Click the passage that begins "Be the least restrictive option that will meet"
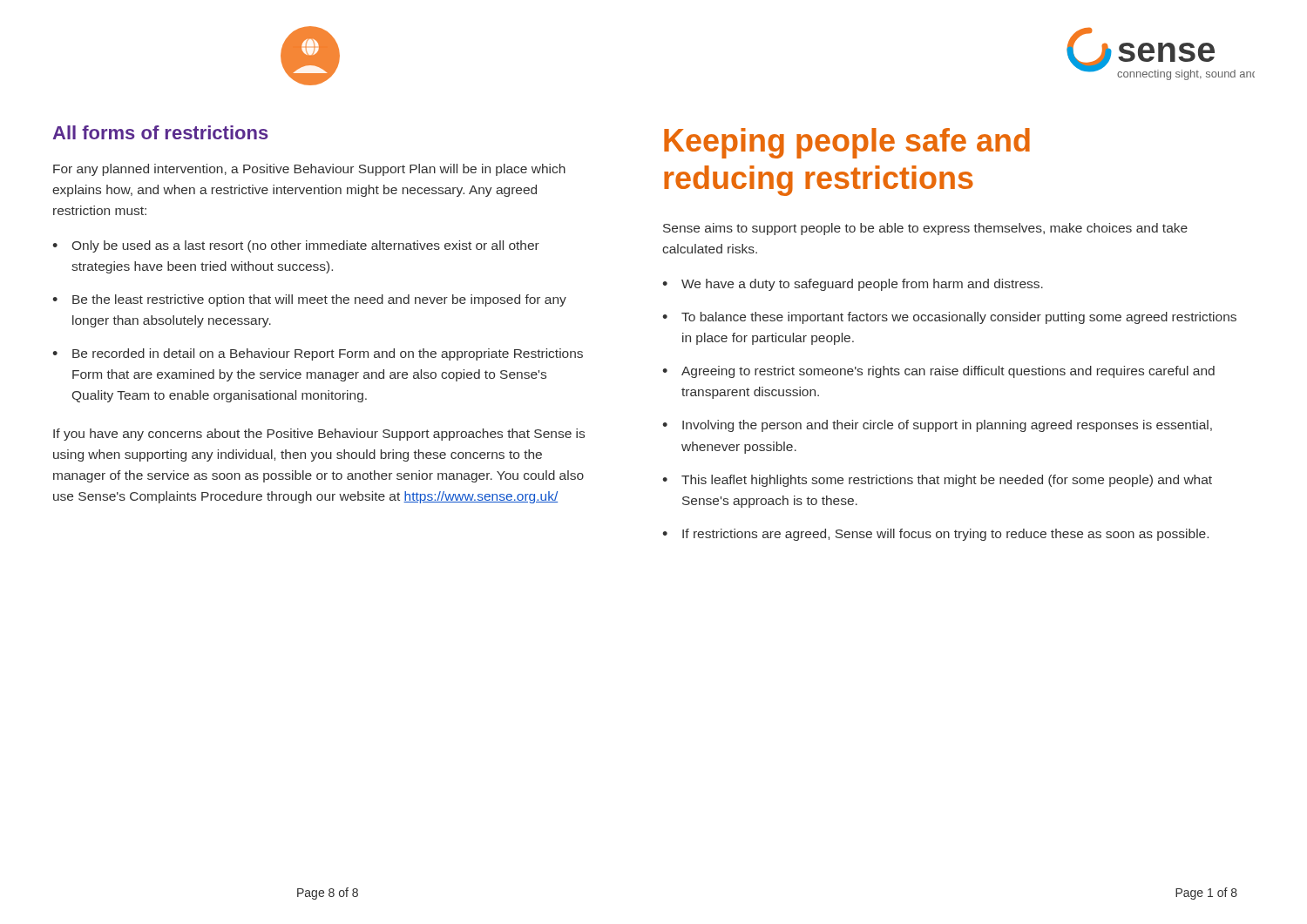 click(319, 310)
